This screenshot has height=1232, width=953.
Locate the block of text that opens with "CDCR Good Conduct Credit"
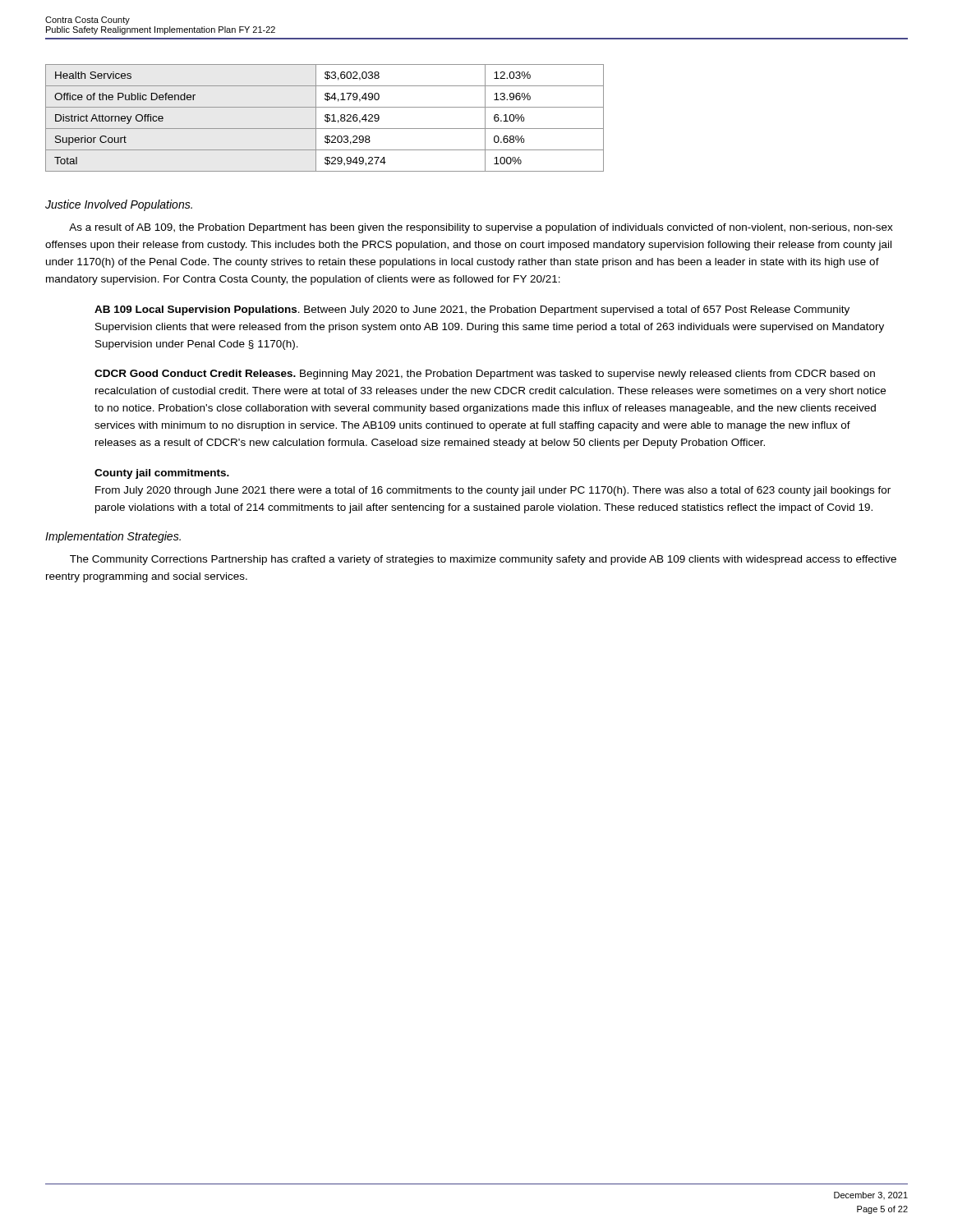click(x=493, y=409)
